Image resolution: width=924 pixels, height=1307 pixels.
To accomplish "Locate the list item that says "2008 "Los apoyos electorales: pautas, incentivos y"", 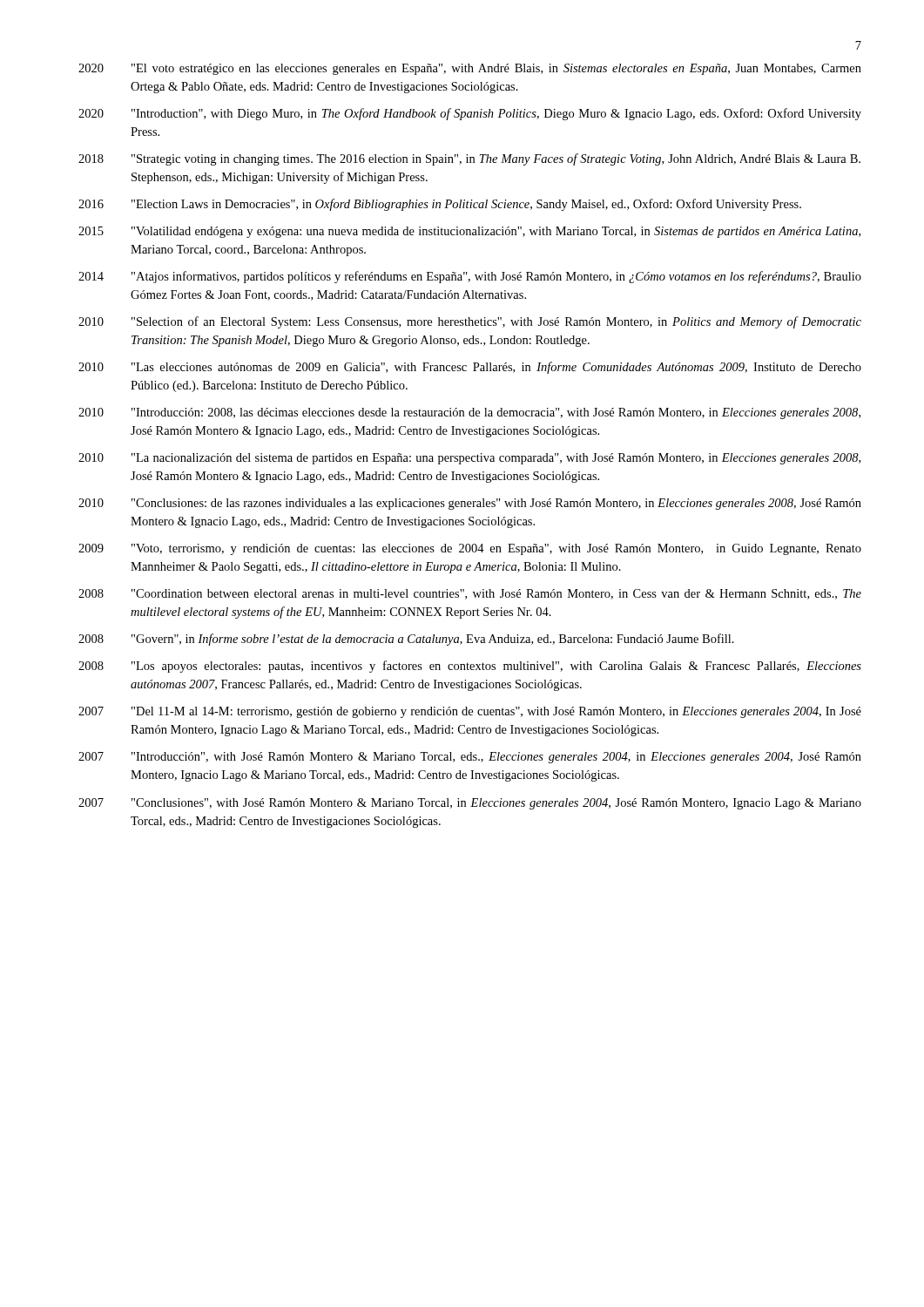I will 470,676.
